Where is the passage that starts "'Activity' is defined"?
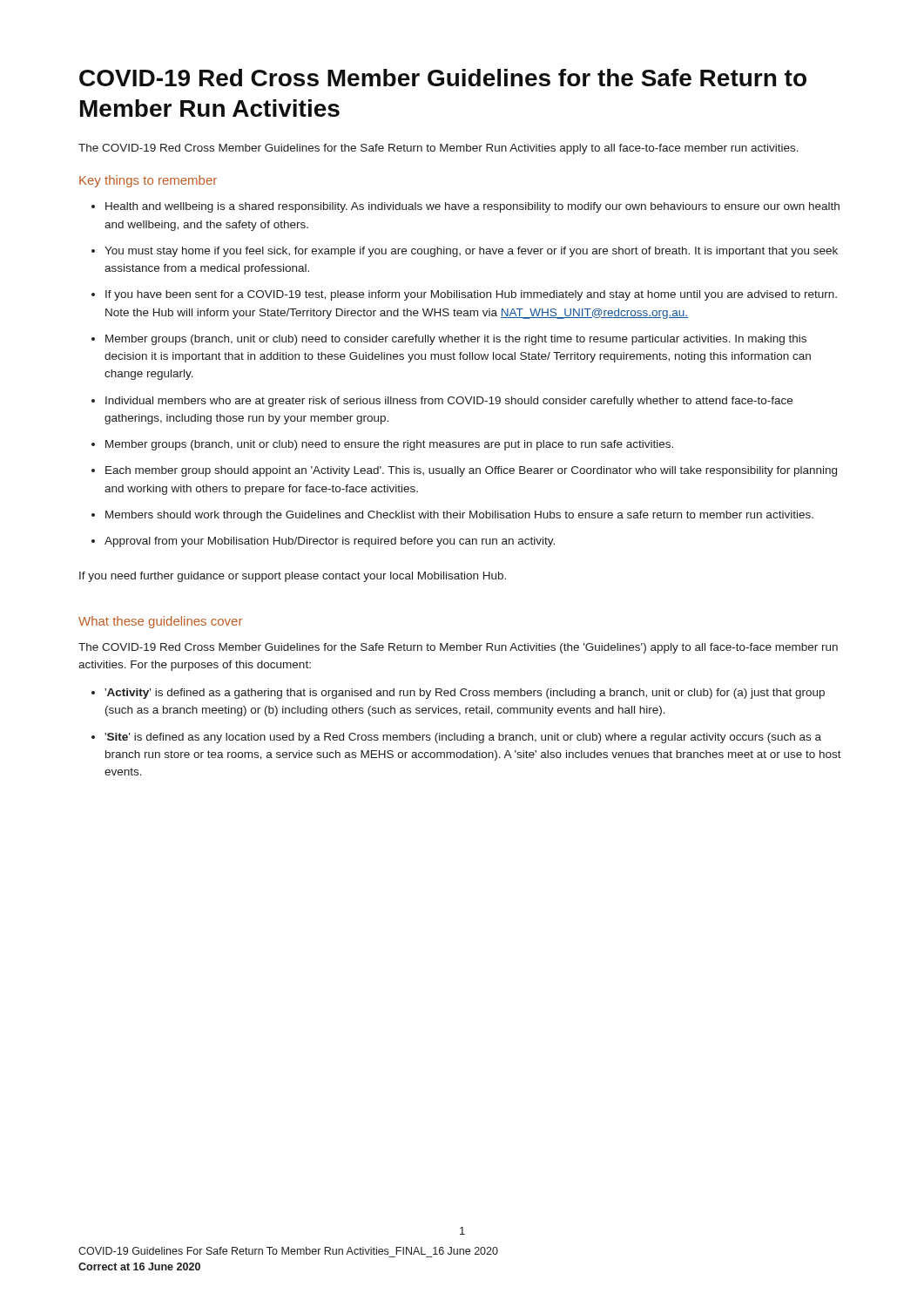This screenshot has height=1307, width=924. click(462, 702)
